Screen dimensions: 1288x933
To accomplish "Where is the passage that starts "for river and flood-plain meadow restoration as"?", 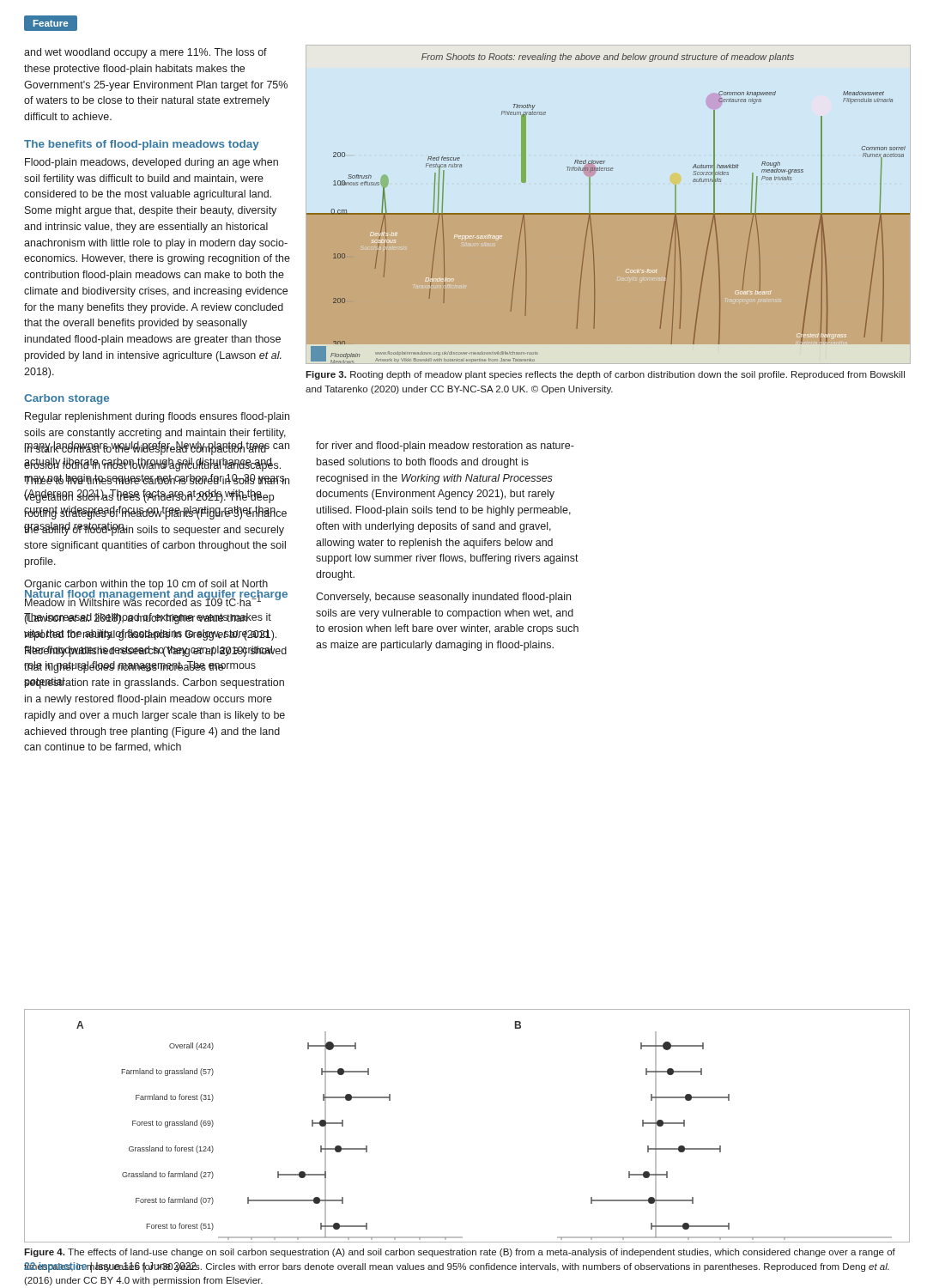I will pyautogui.click(x=449, y=546).
